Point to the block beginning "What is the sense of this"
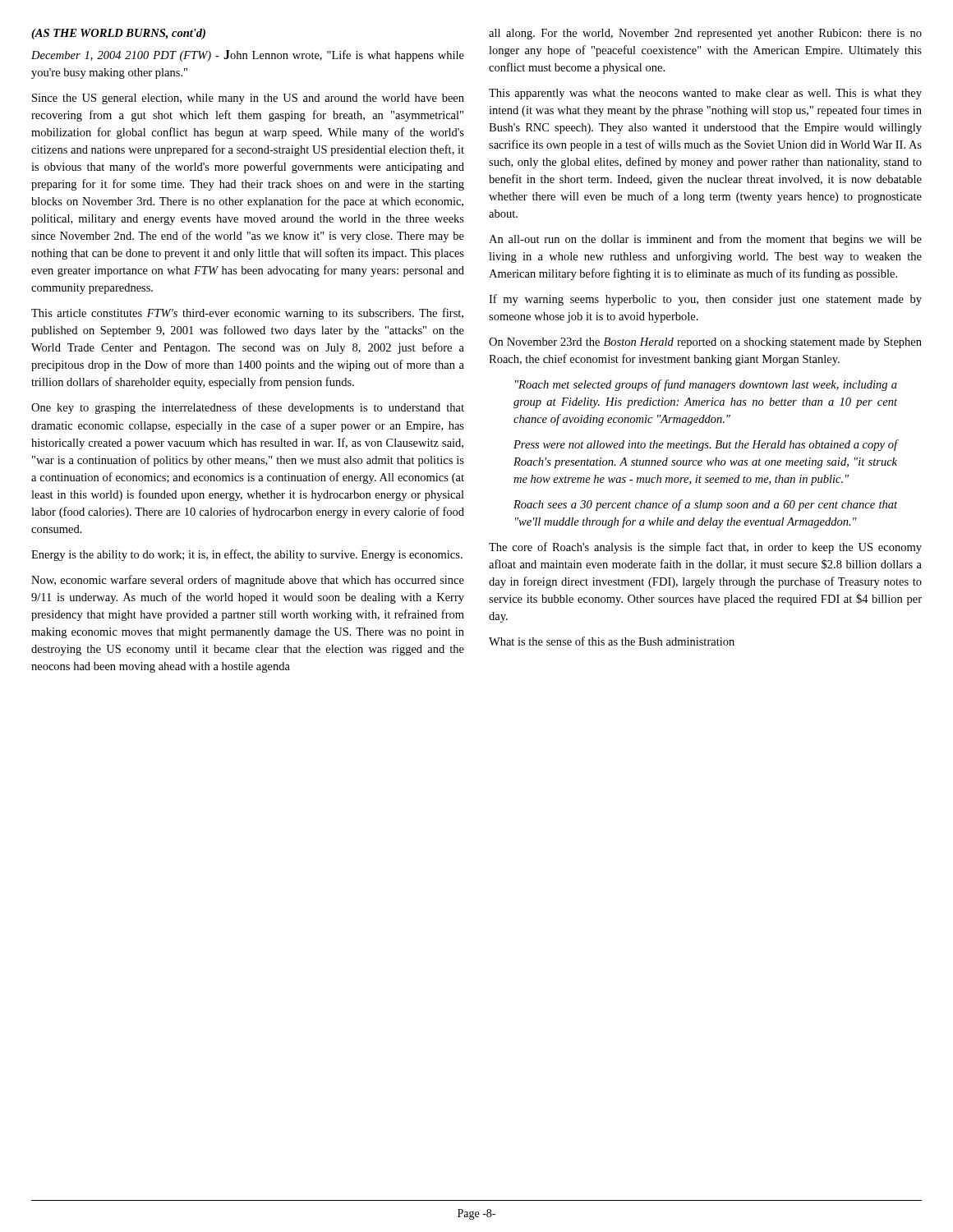The image size is (953, 1232). tap(705, 642)
